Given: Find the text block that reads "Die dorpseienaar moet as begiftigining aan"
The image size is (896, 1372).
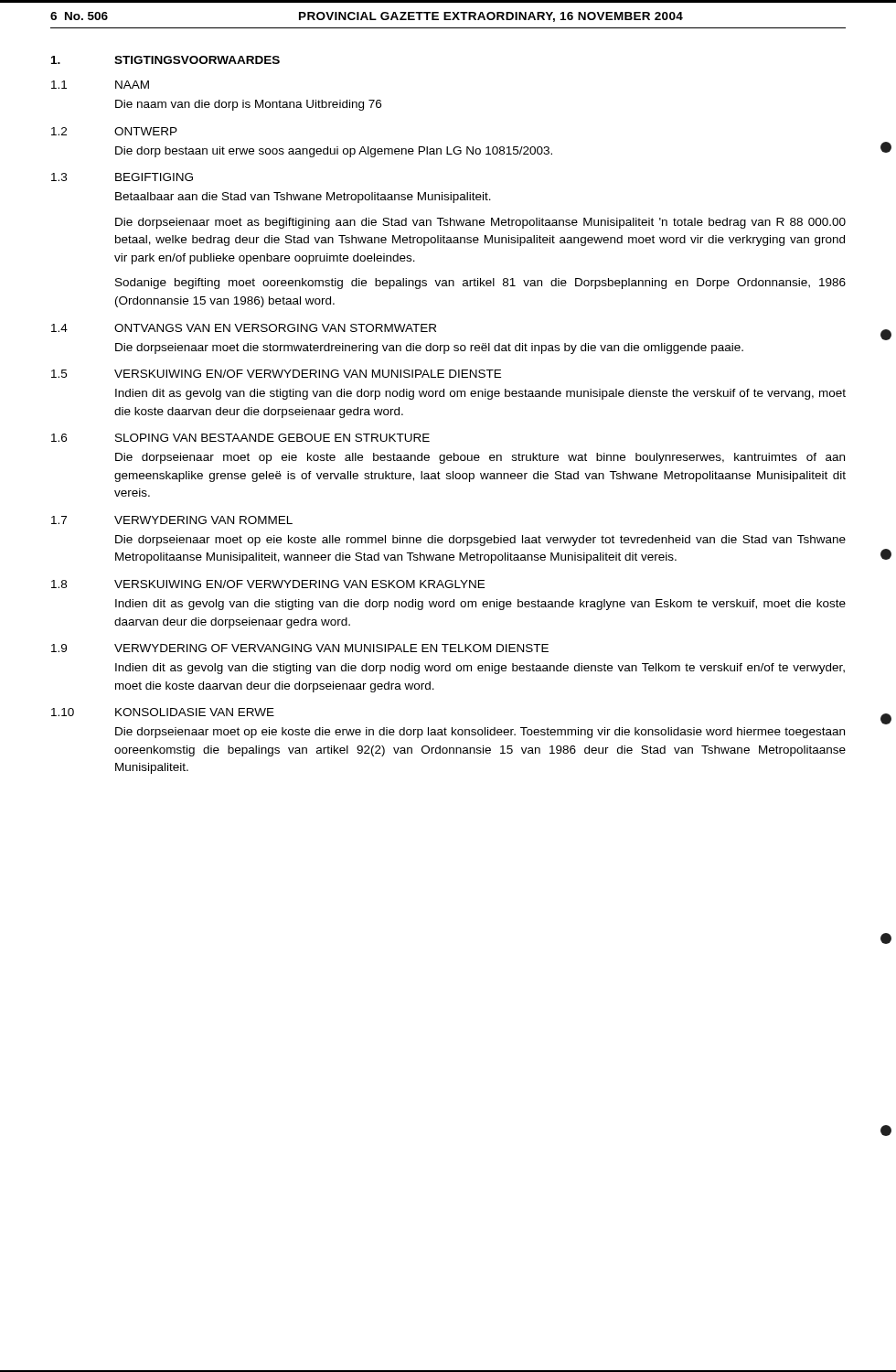Looking at the screenshot, I should [480, 239].
